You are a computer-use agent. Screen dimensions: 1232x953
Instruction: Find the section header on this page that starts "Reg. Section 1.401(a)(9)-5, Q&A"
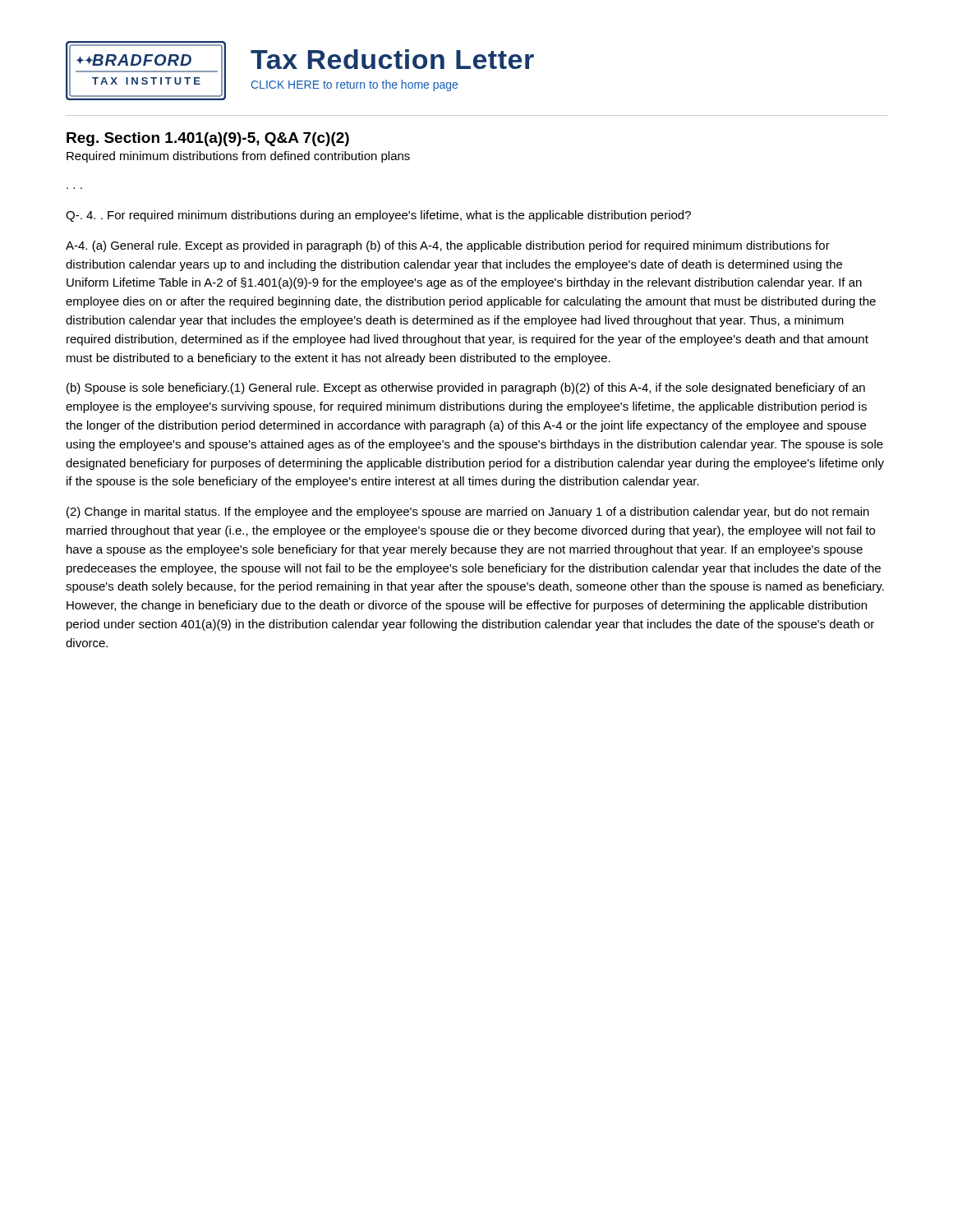point(208,138)
